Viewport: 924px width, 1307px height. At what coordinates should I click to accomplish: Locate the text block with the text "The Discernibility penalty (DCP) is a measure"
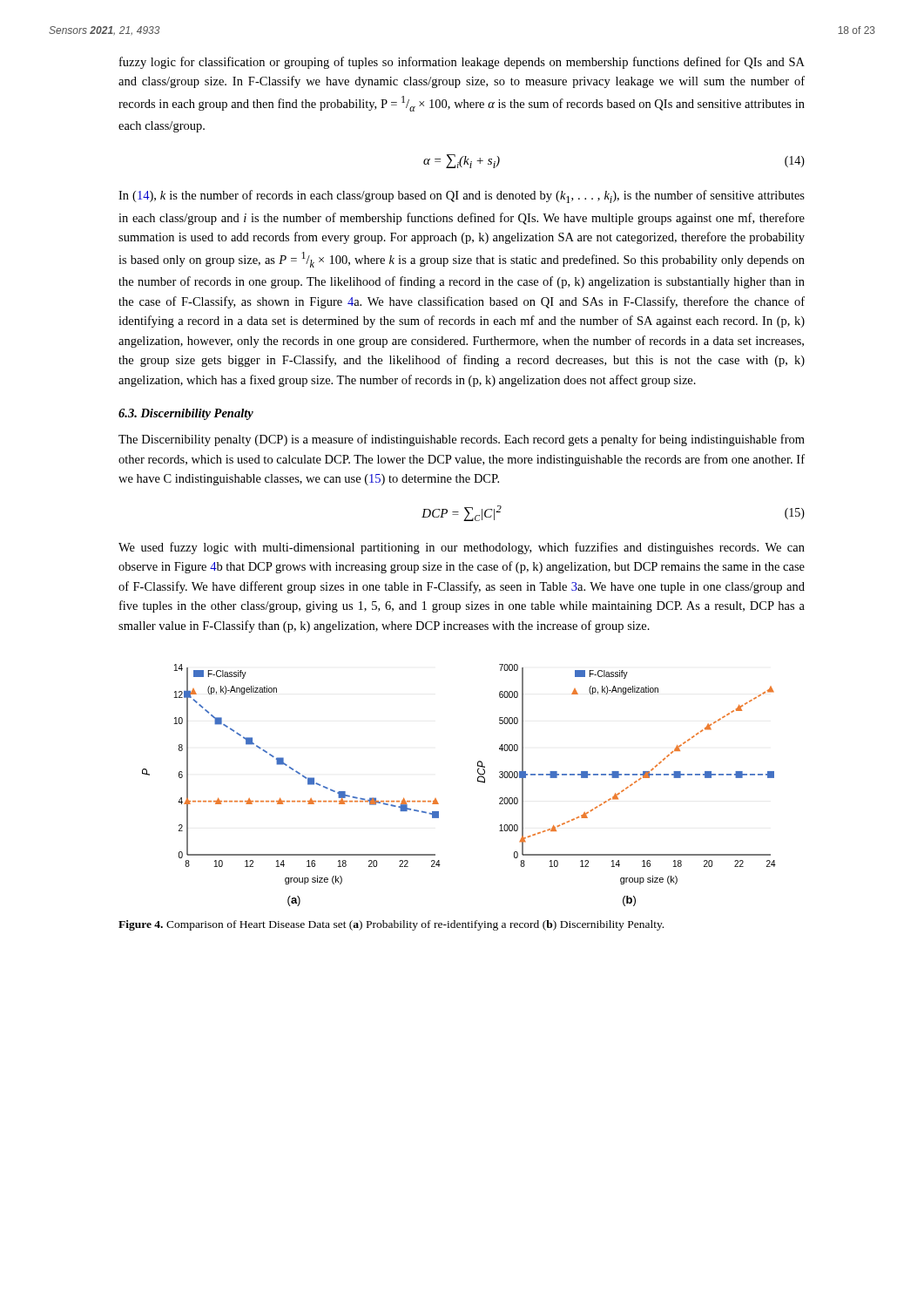462,459
